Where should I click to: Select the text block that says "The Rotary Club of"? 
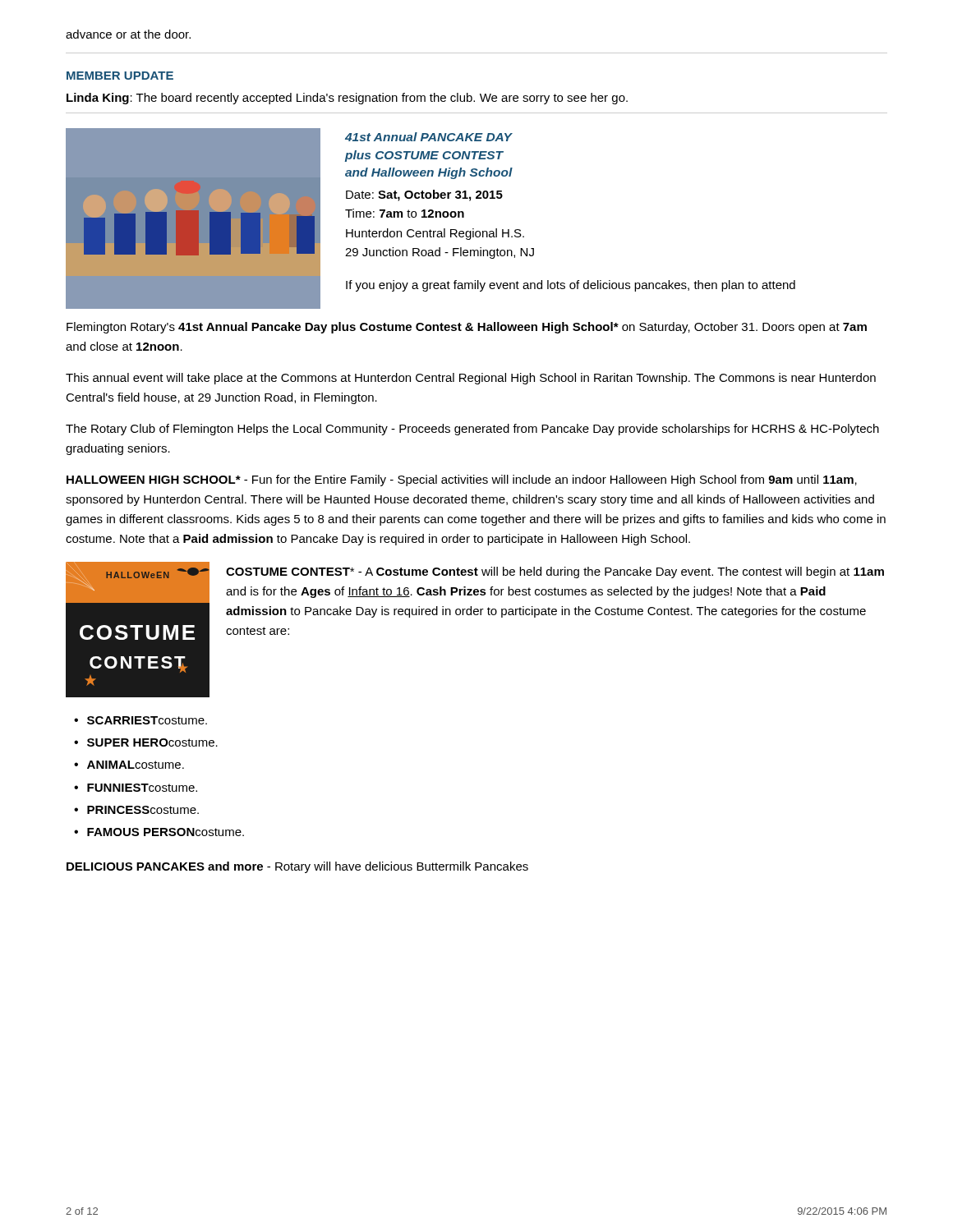pyautogui.click(x=473, y=438)
